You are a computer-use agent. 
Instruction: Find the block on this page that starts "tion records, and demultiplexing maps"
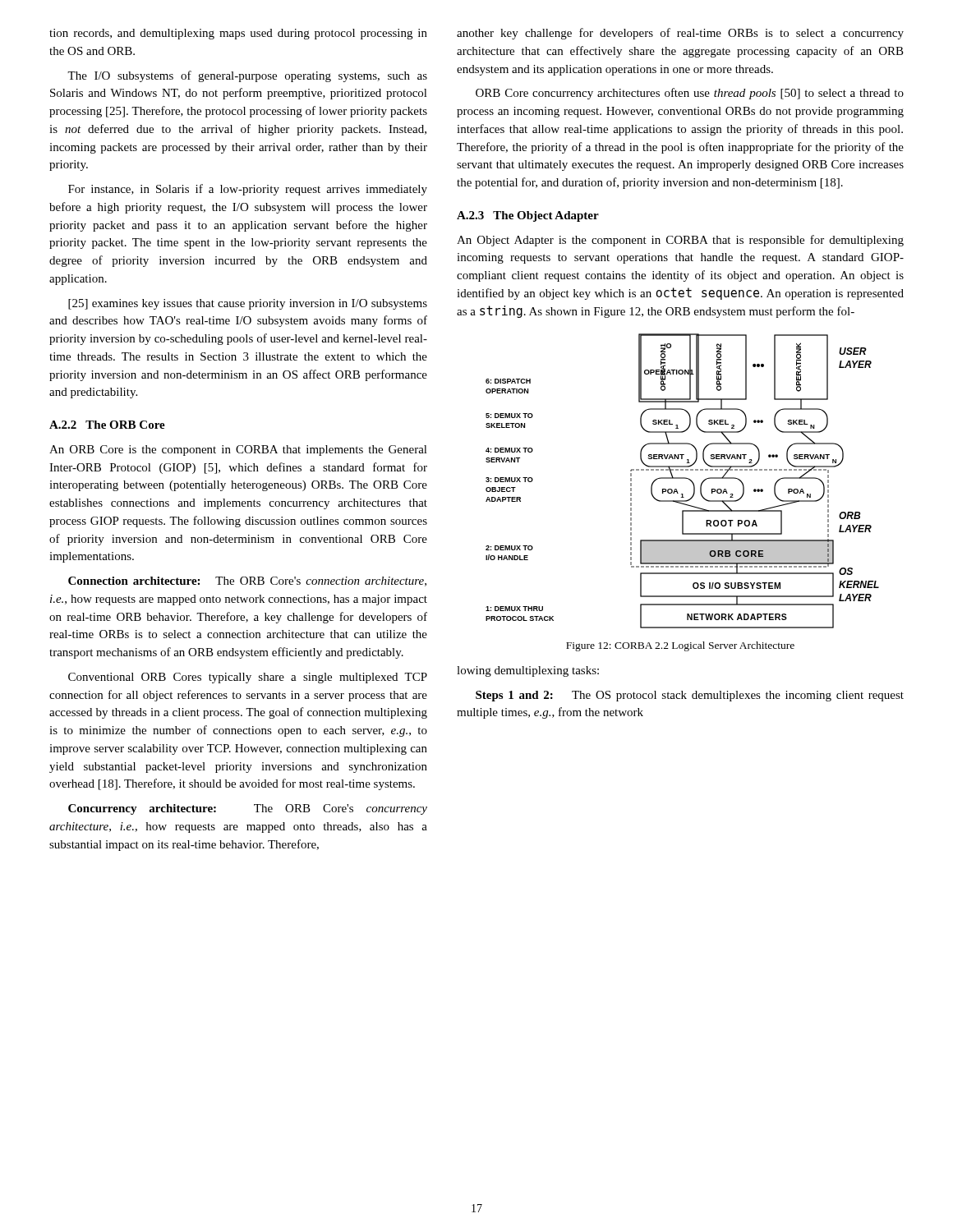tap(238, 213)
